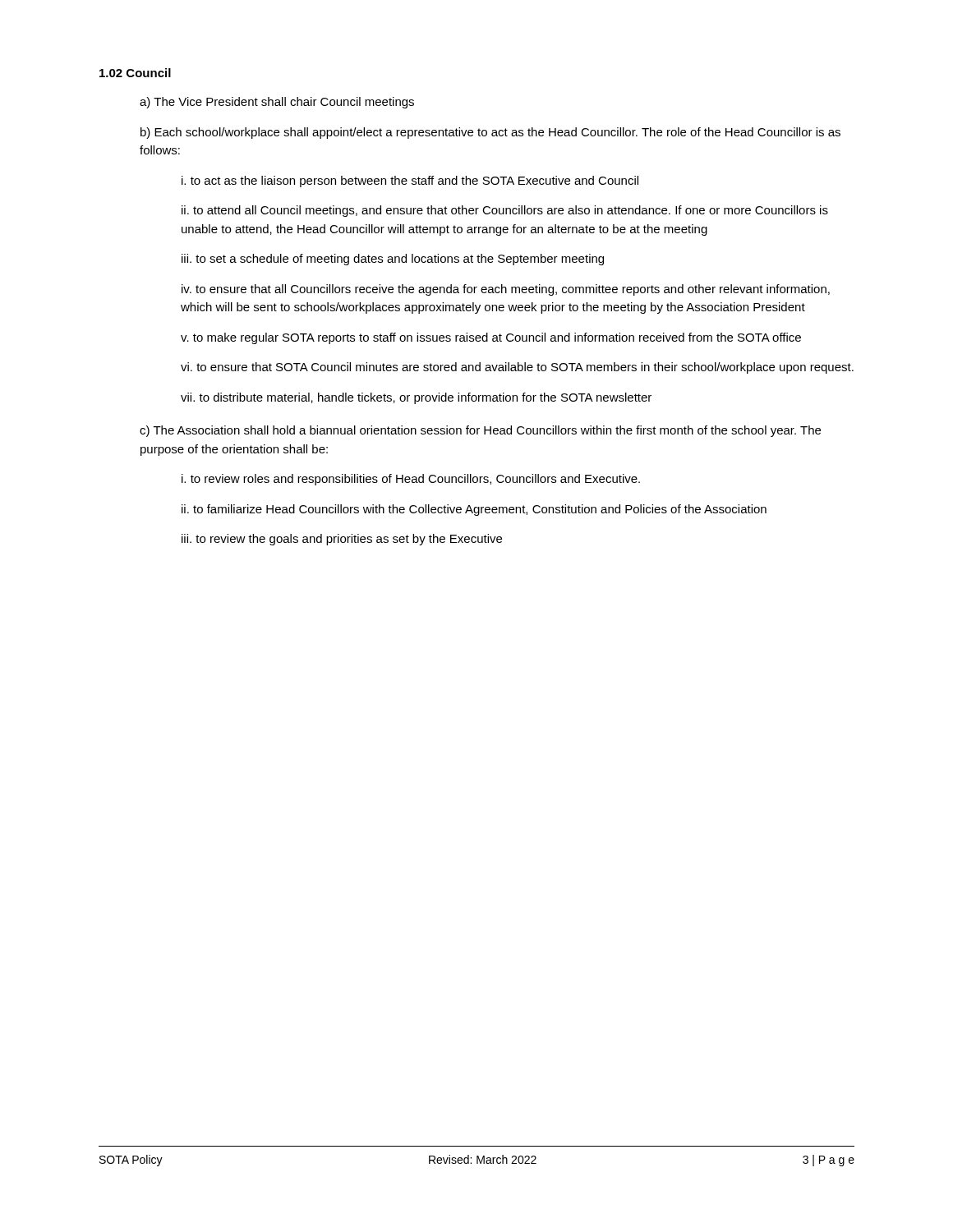The image size is (953, 1232).
Task: Point to the block beginning "v. to make regular SOTA reports"
Action: coord(491,337)
